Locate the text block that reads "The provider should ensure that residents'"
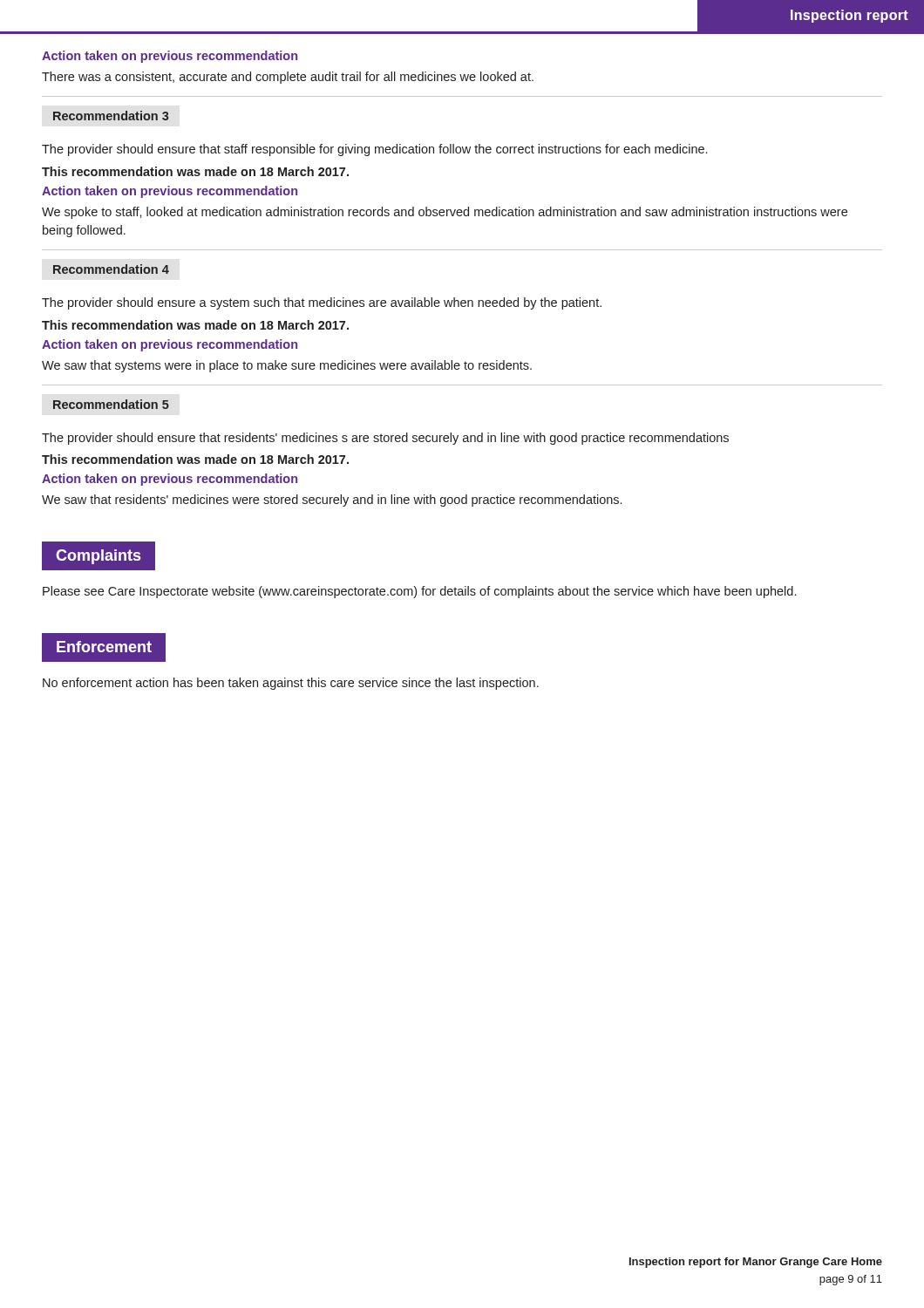 pyautogui.click(x=462, y=438)
